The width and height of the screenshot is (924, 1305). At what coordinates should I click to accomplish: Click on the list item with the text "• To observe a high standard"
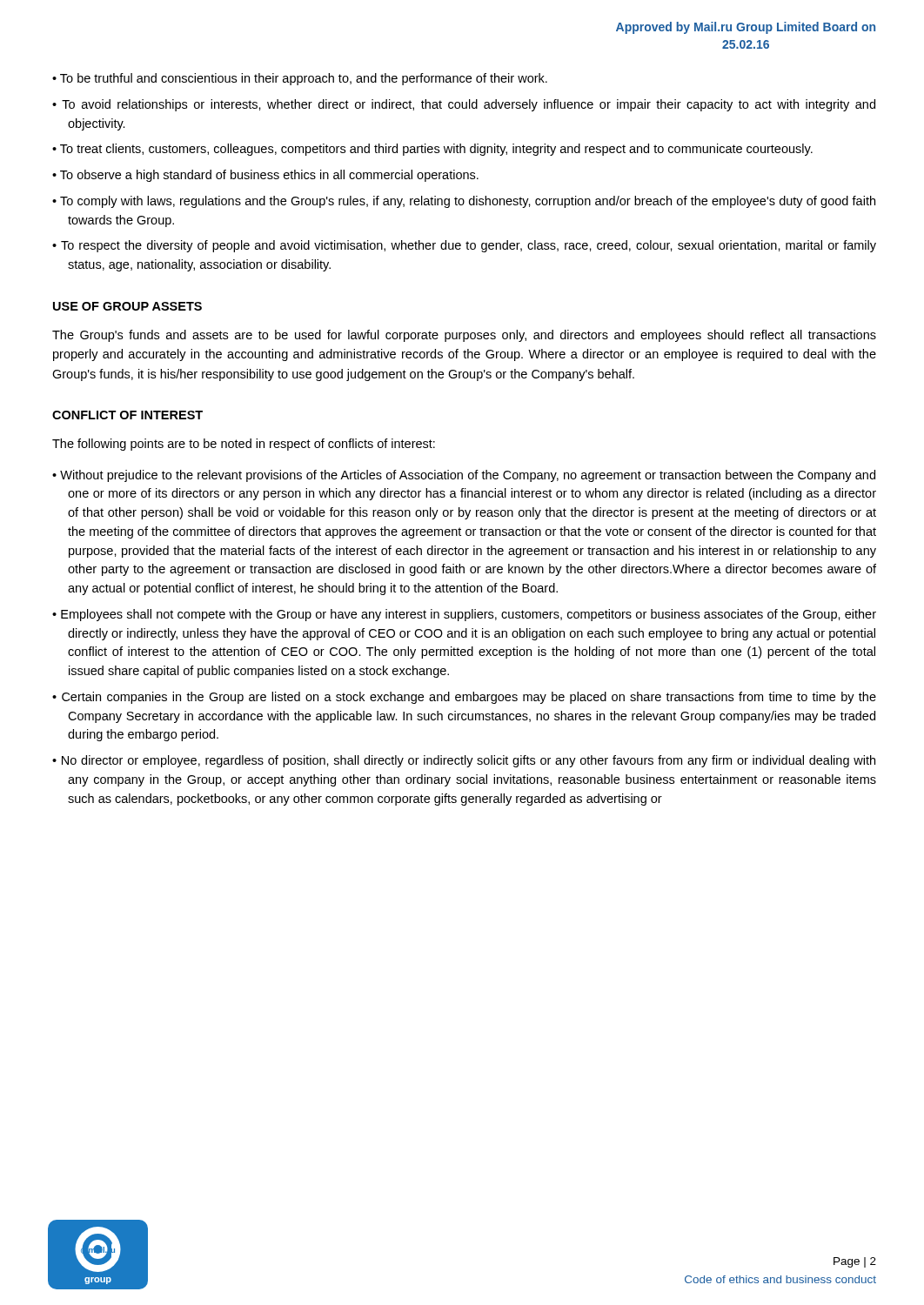pos(266,175)
